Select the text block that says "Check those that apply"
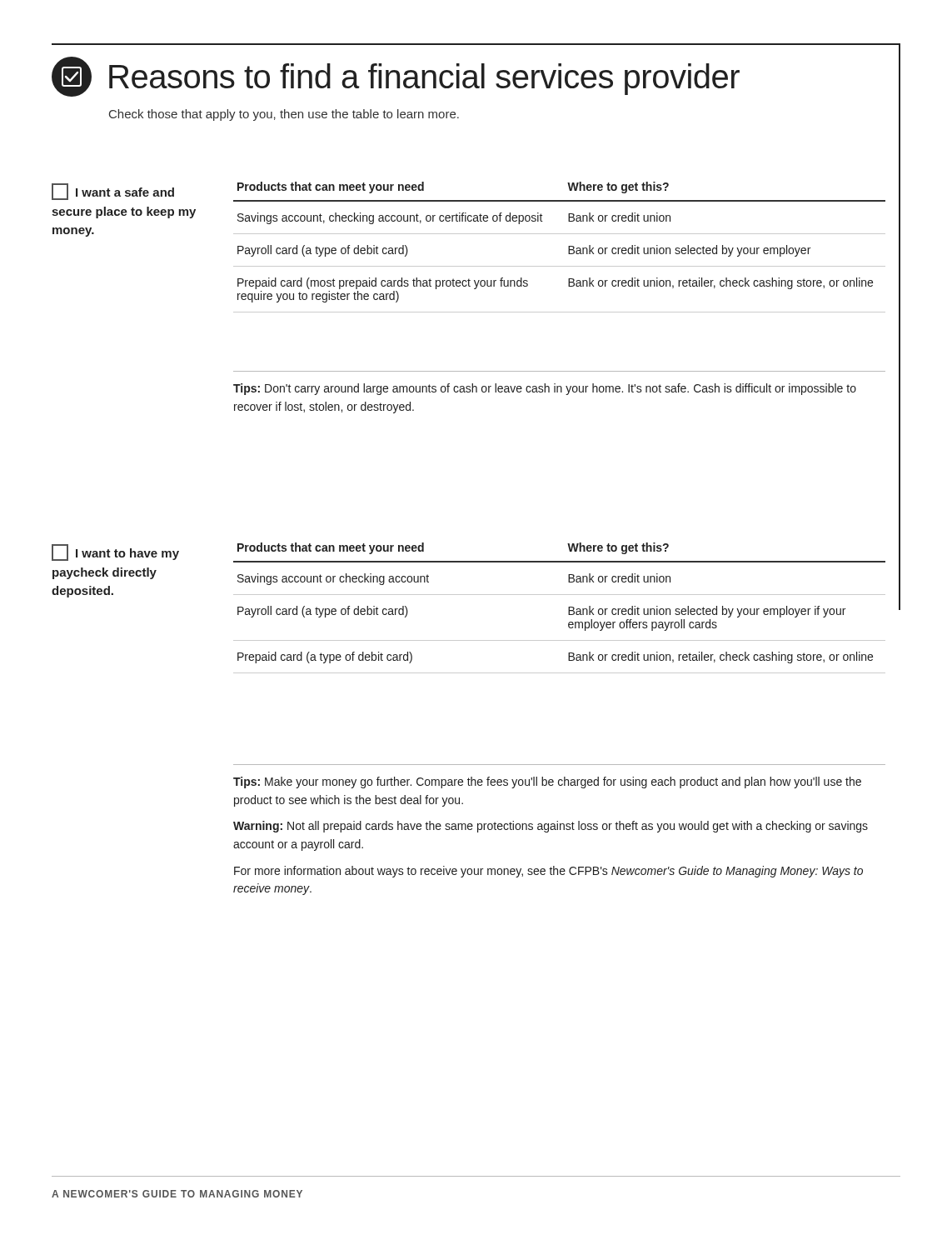 point(284,114)
